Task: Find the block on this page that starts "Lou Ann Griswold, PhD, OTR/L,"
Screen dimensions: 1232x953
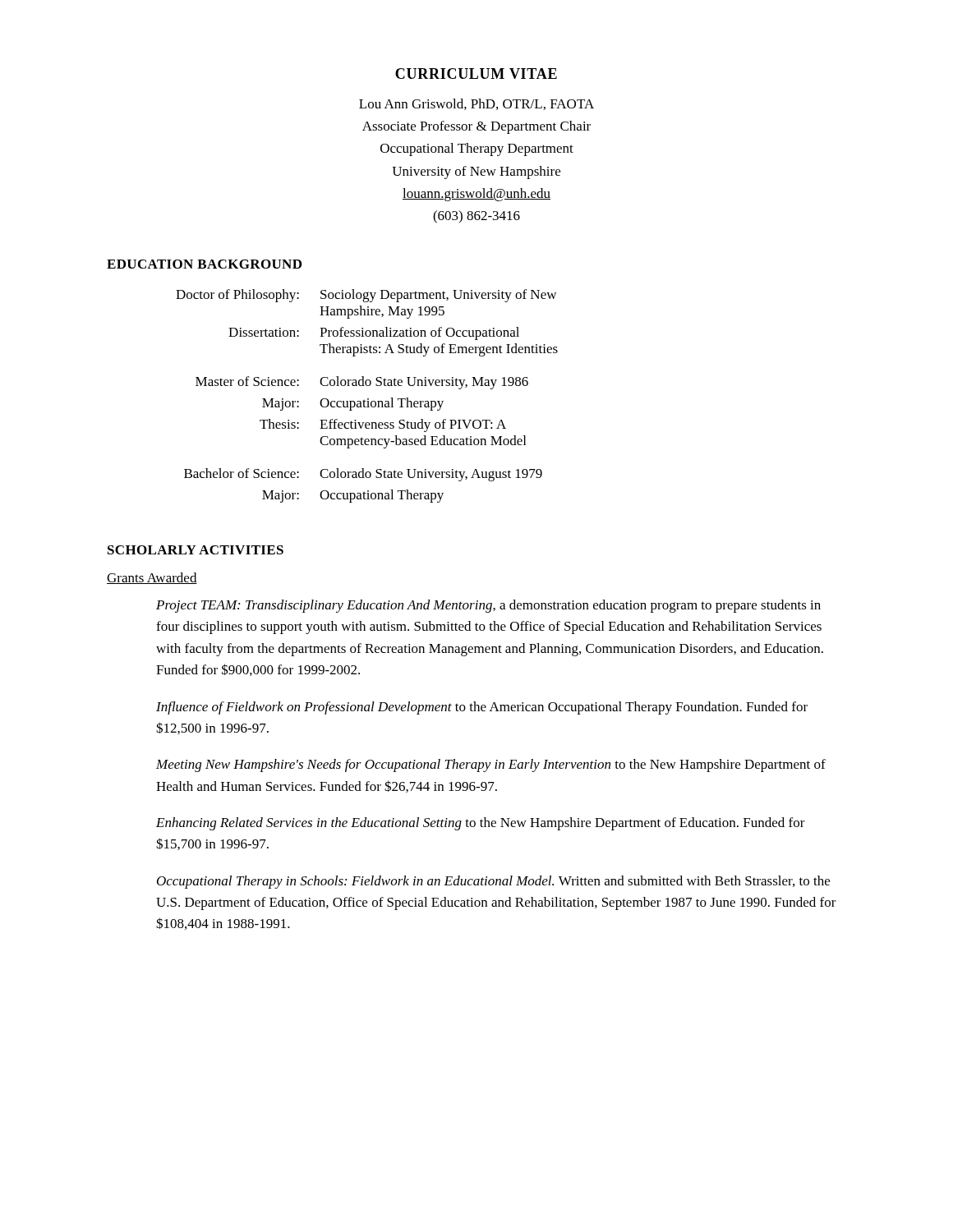Action: click(476, 160)
